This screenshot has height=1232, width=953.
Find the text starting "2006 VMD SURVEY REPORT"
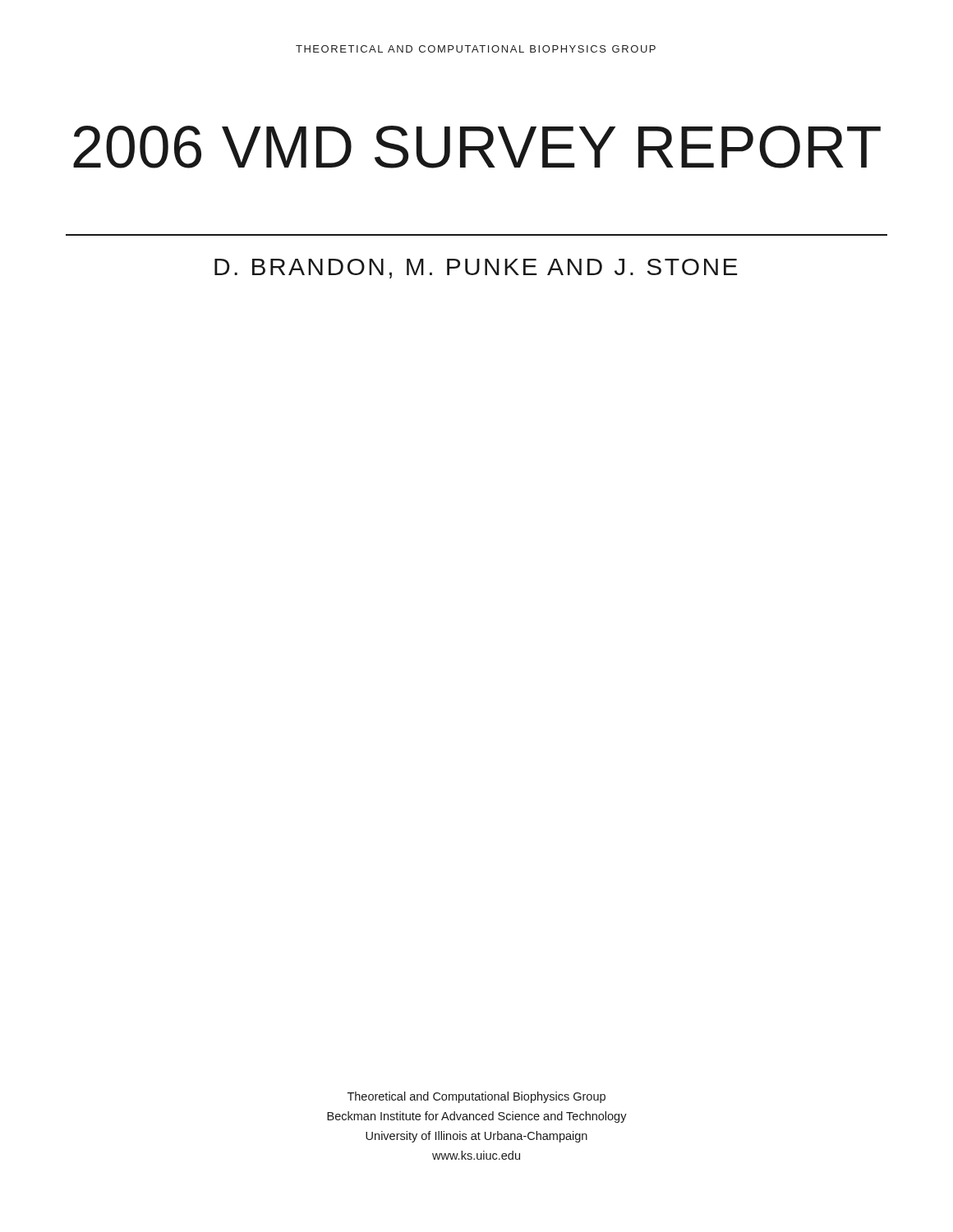click(476, 147)
